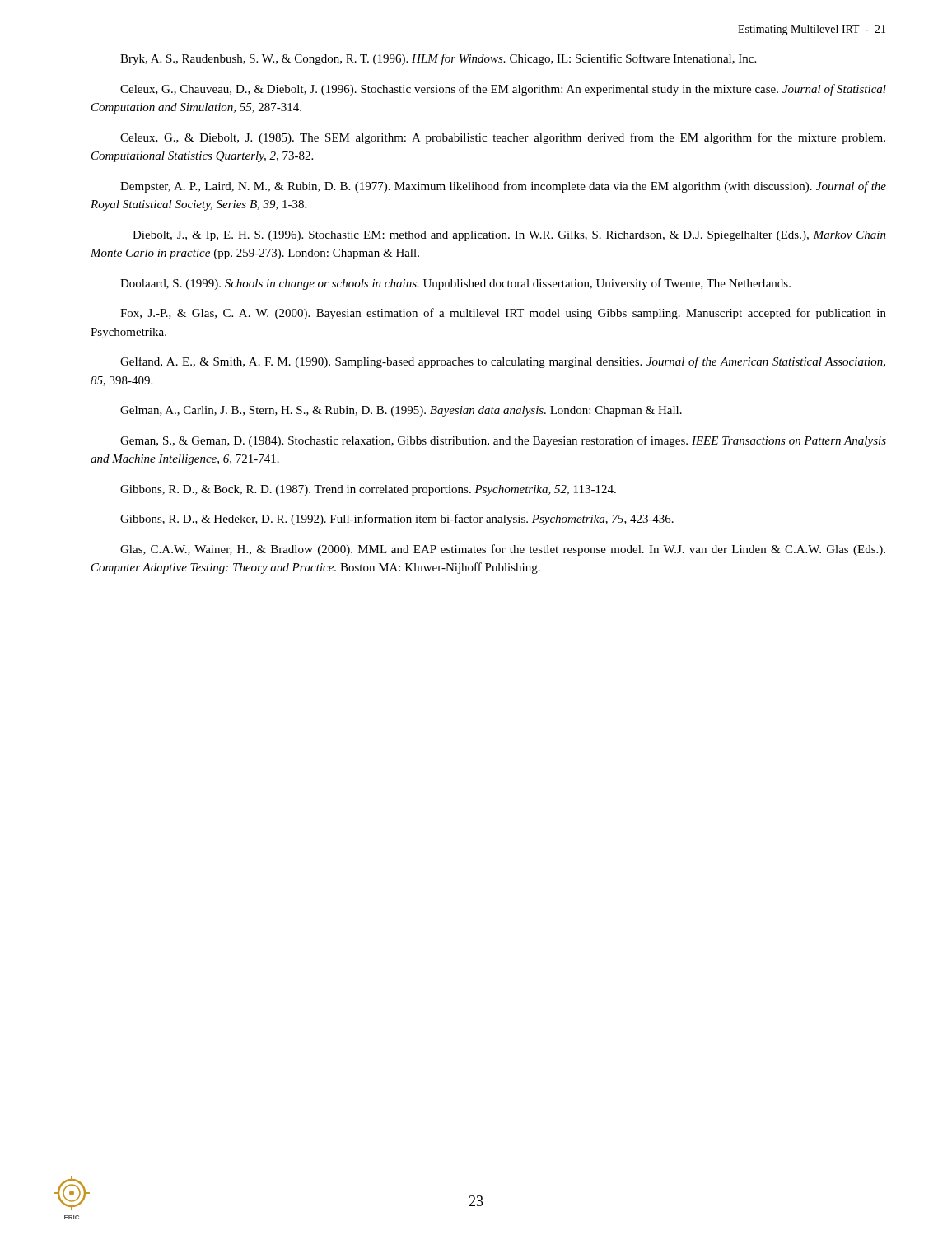The image size is (952, 1235).
Task: Click on the text block containing "Diebolt, J., & Ip, E. H."
Action: pyautogui.click(x=488, y=243)
